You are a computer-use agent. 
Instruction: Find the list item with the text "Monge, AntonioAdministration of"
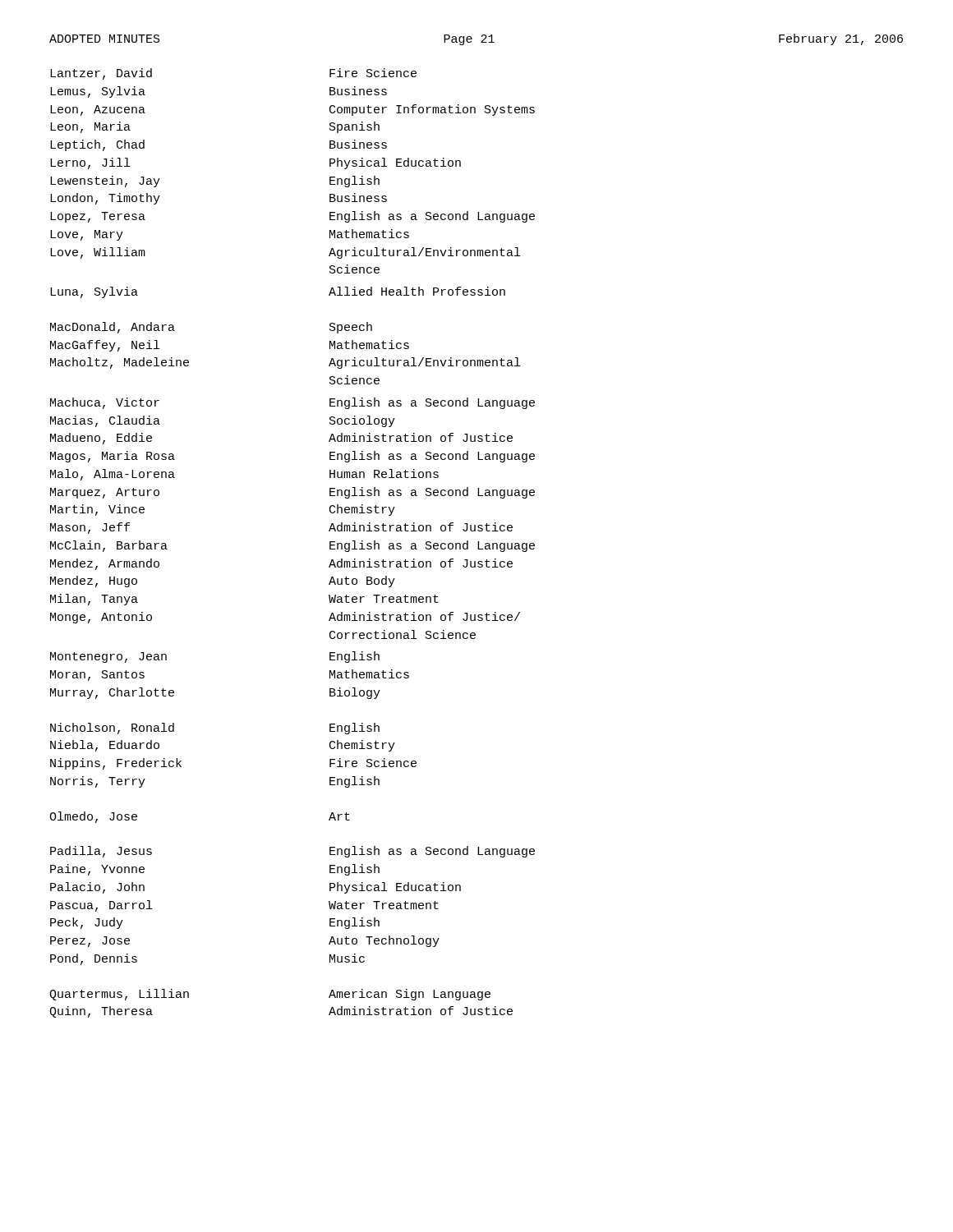pyautogui.click(x=105, y=618)
